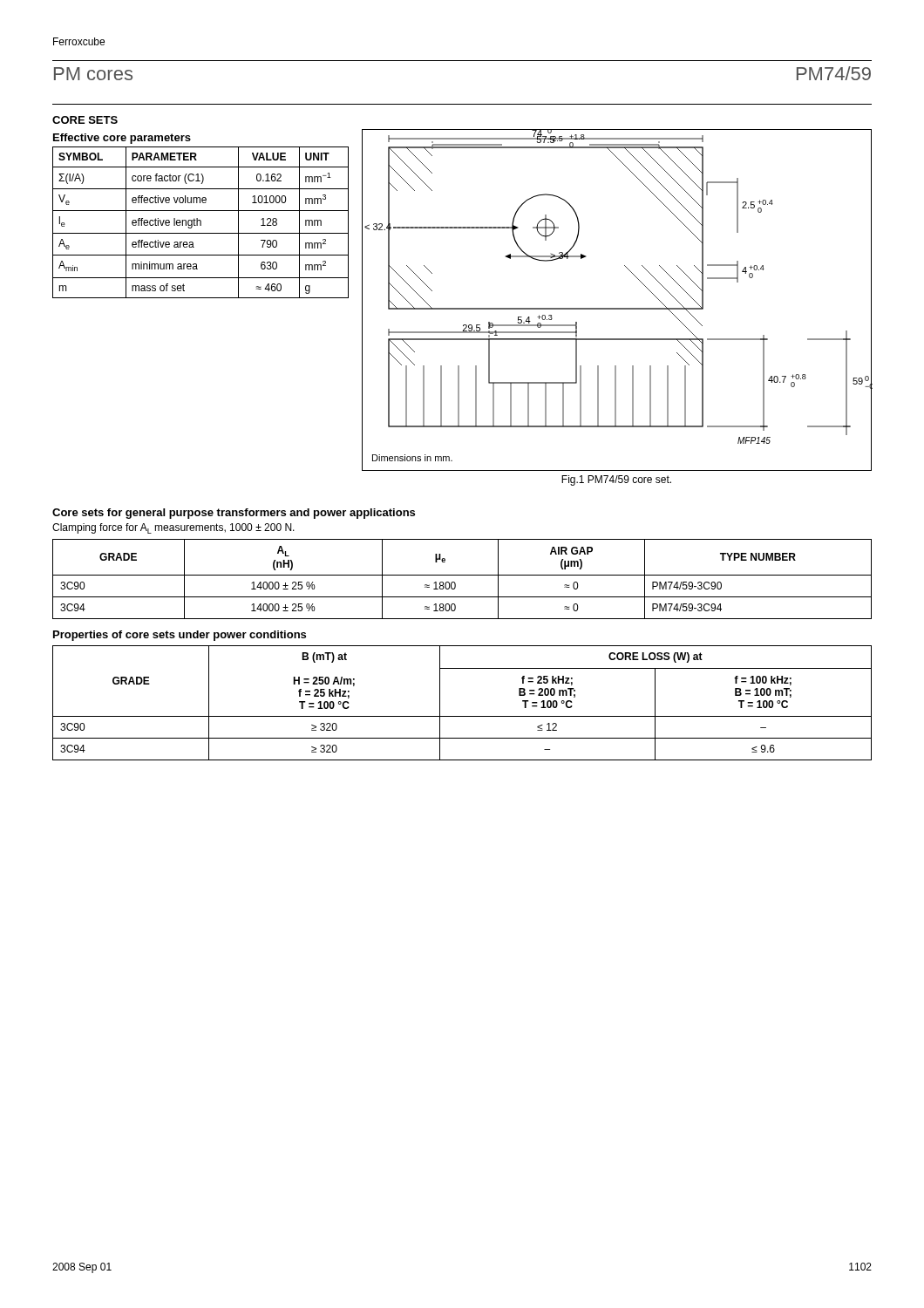Select the engineering diagram

point(617,300)
